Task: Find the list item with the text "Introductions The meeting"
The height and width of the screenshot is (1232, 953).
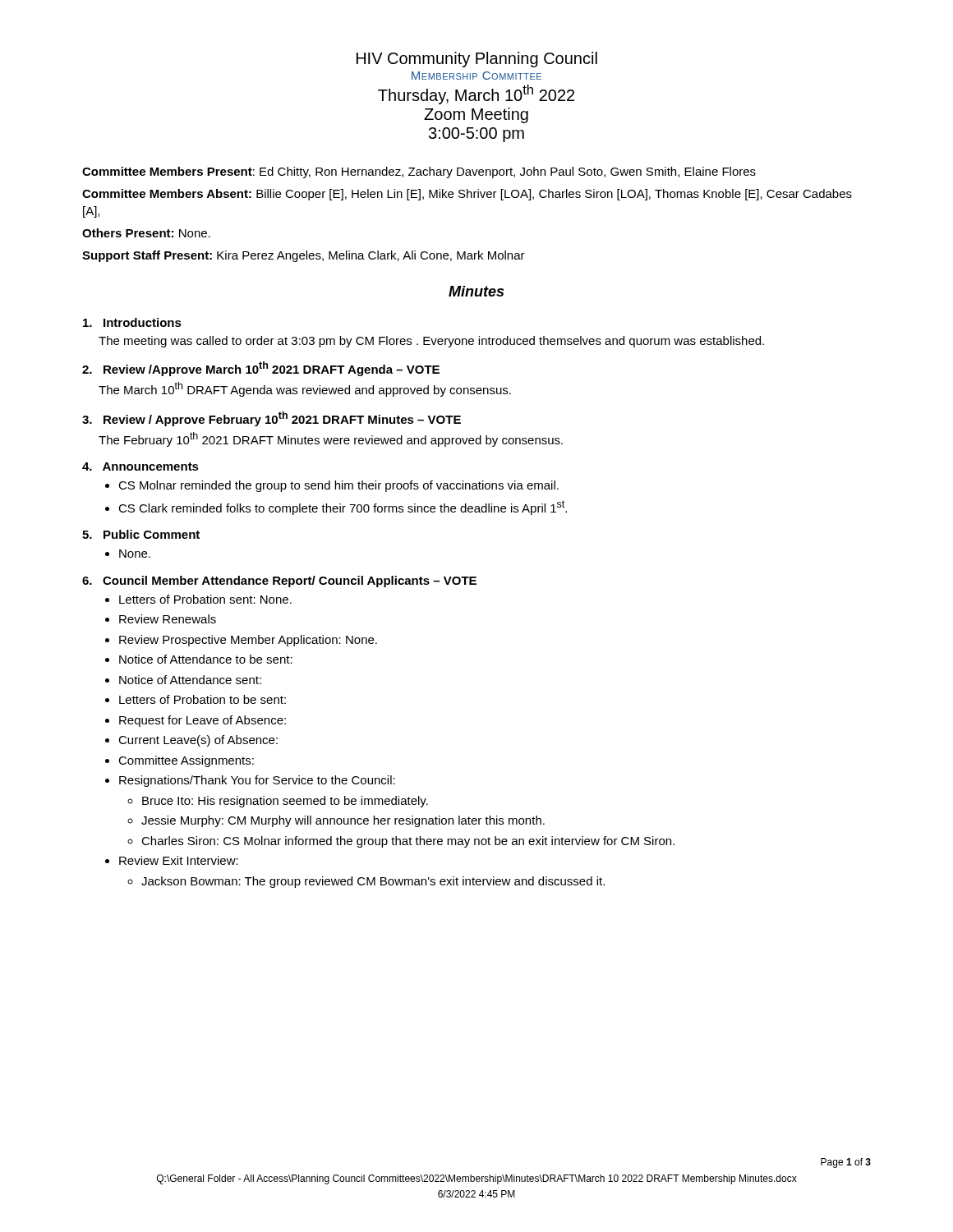Action: tap(476, 333)
